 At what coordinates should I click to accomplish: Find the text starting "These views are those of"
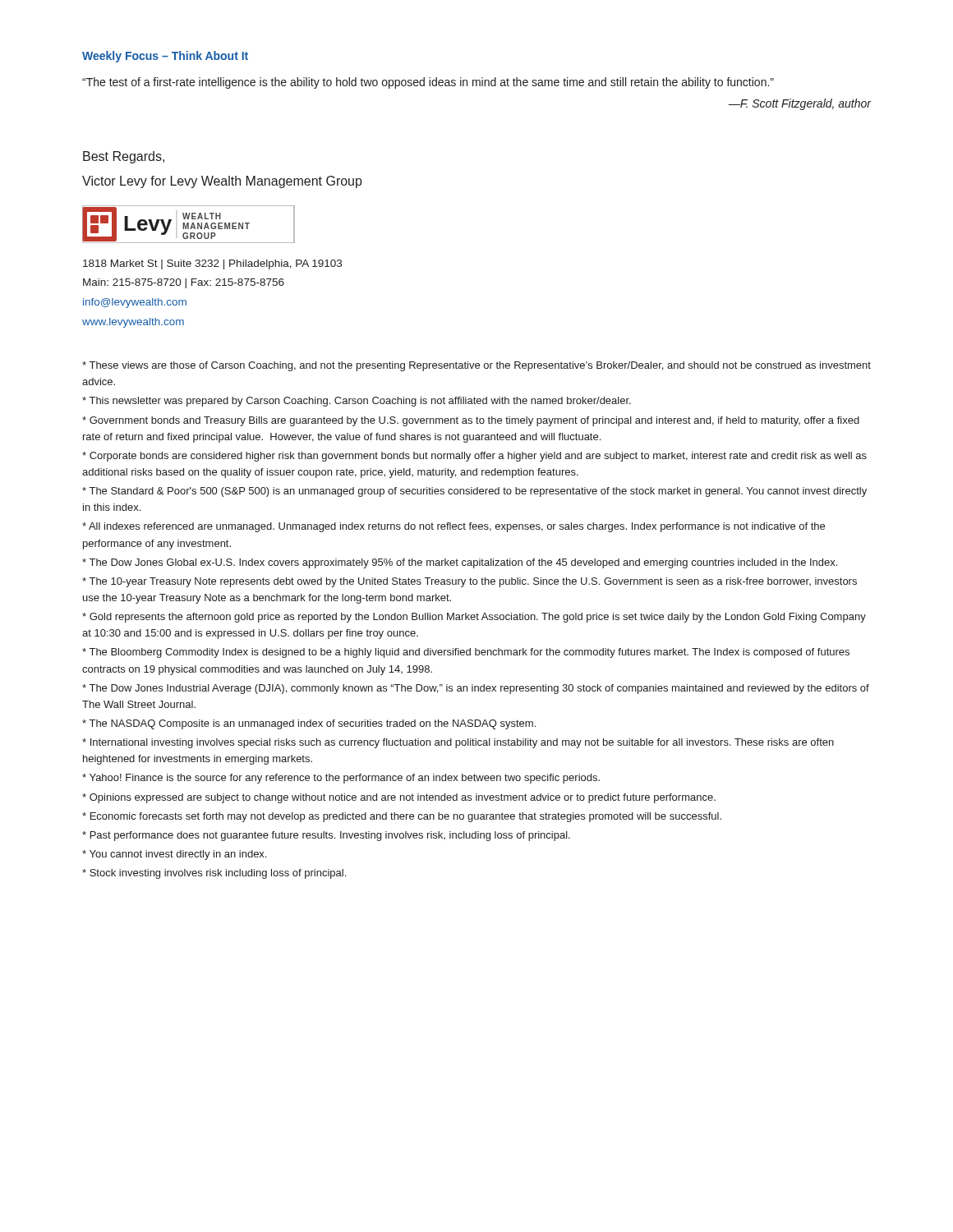[x=476, y=374]
